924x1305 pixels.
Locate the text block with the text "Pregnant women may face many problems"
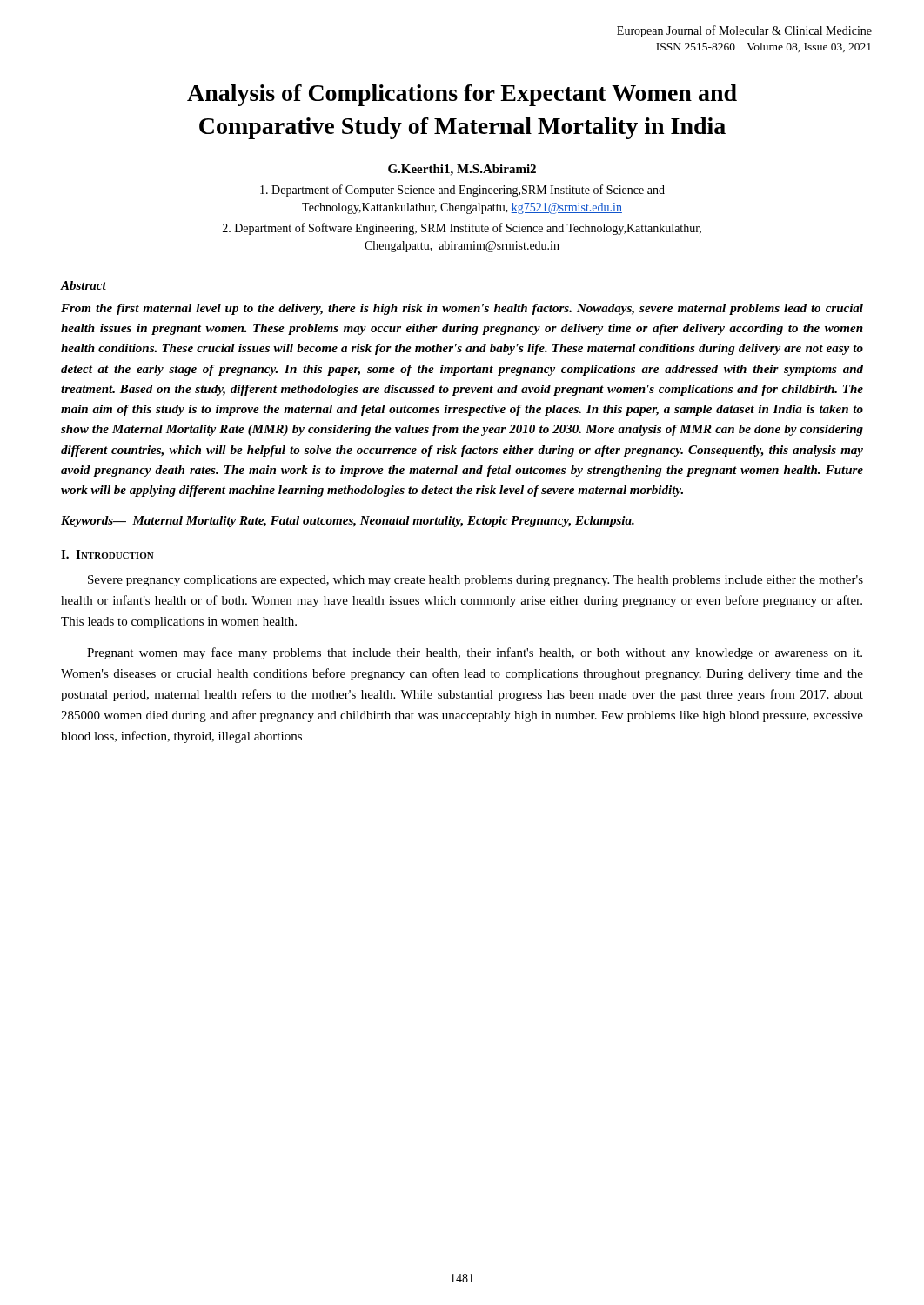(x=462, y=694)
